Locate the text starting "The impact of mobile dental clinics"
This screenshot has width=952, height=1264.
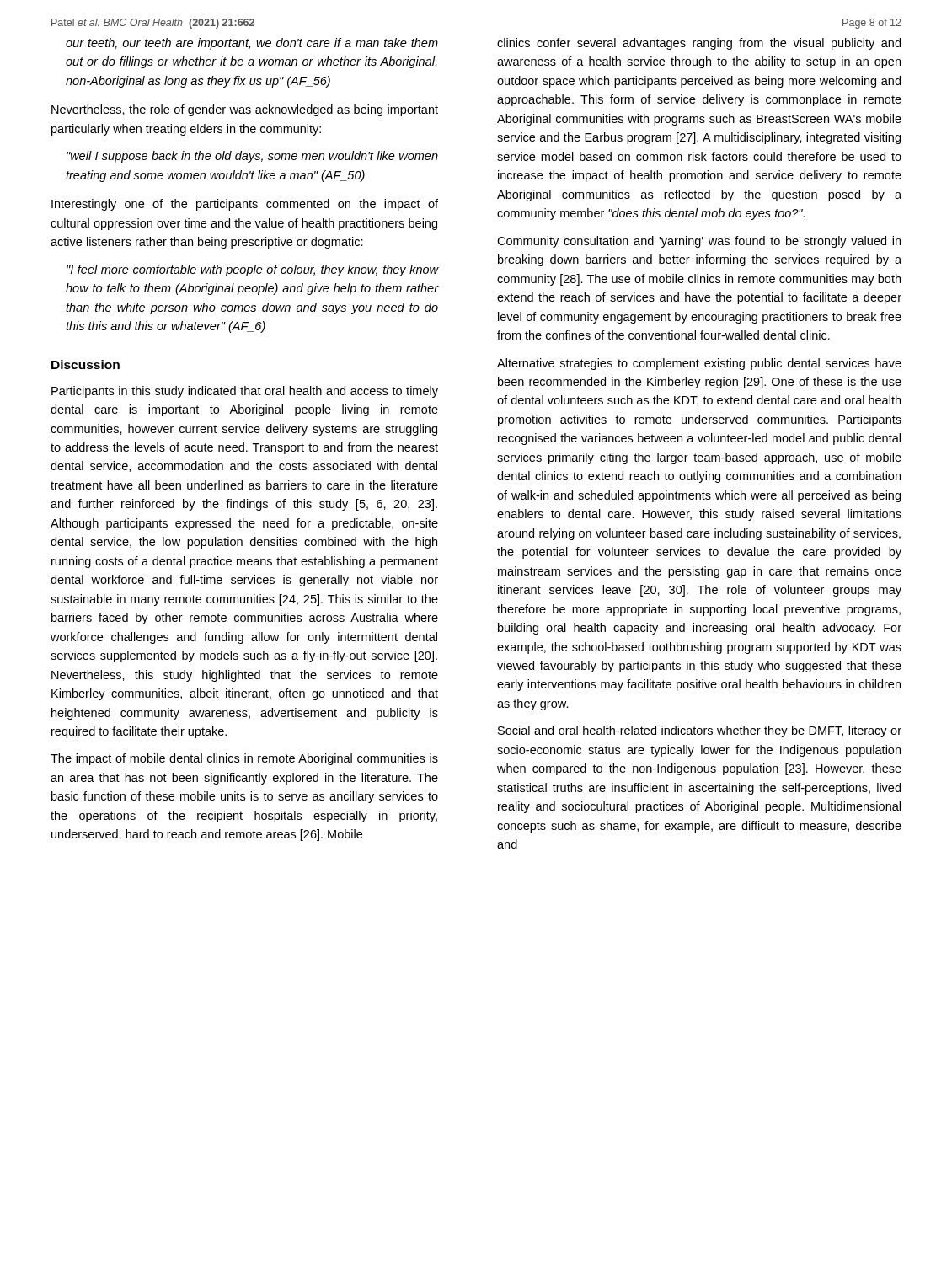pyautogui.click(x=244, y=797)
